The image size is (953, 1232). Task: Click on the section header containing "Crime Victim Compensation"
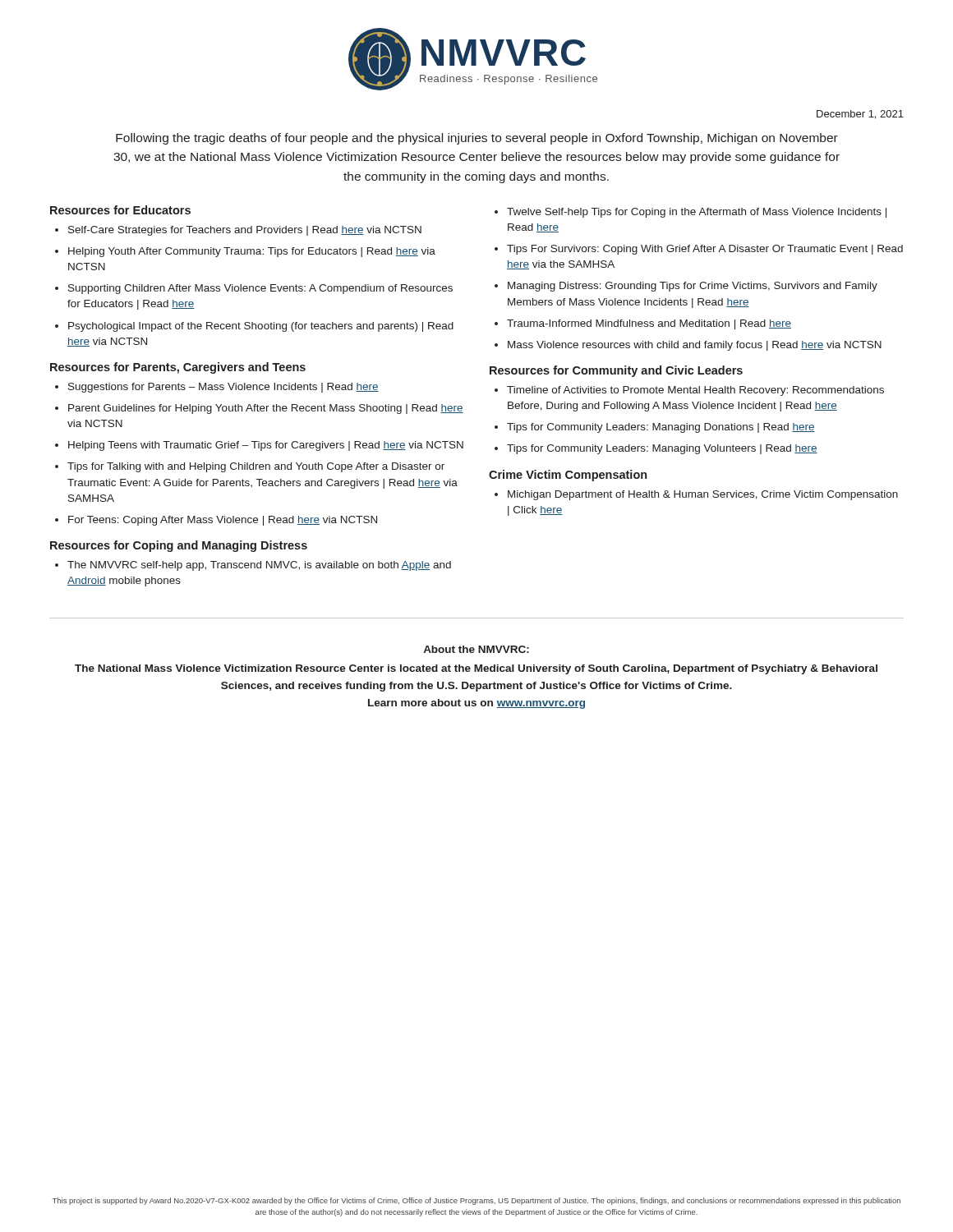pyautogui.click(x=568, y=474)
